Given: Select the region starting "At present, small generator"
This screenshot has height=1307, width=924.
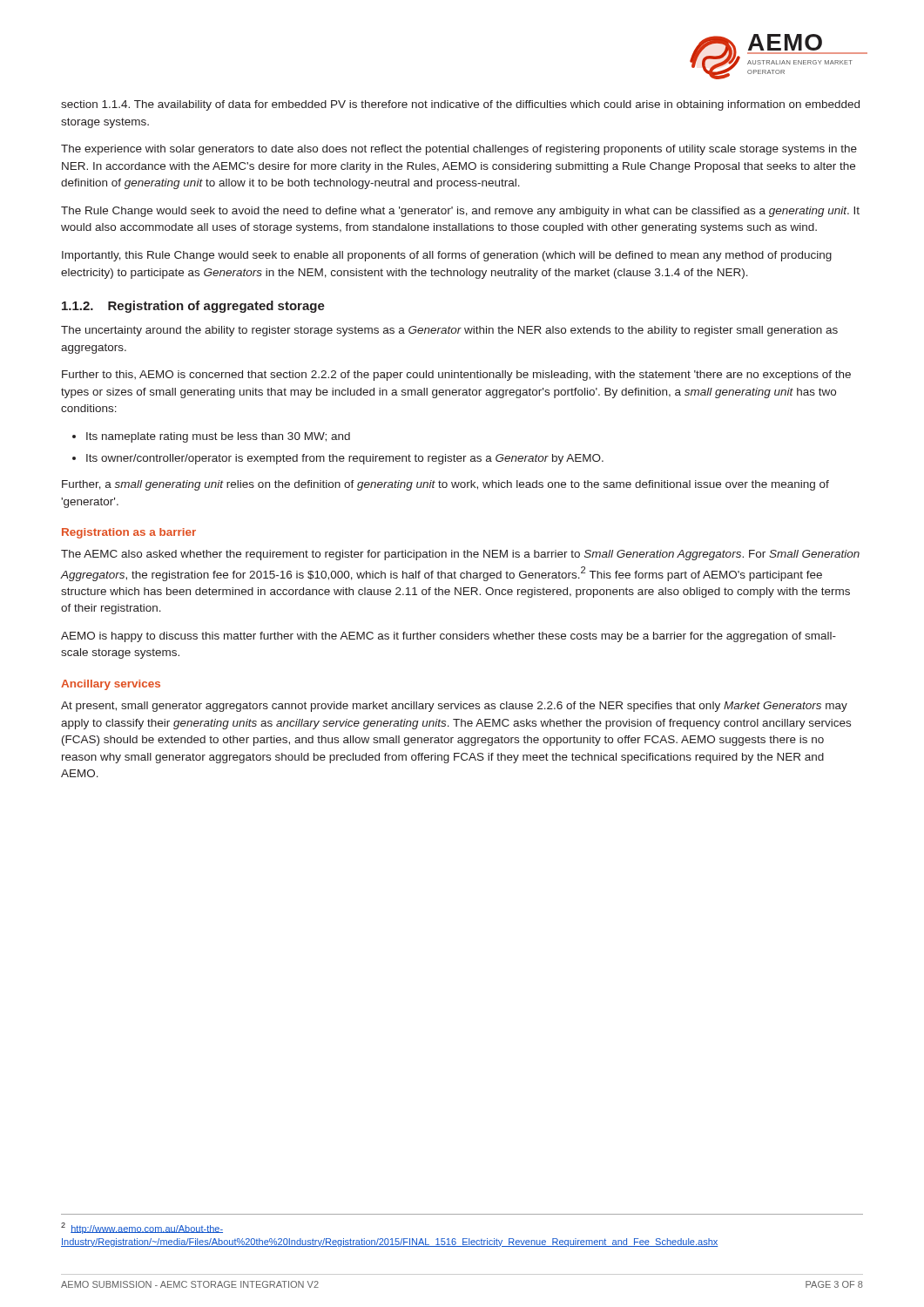Looking at the screenshot, I should click(462, 740).
